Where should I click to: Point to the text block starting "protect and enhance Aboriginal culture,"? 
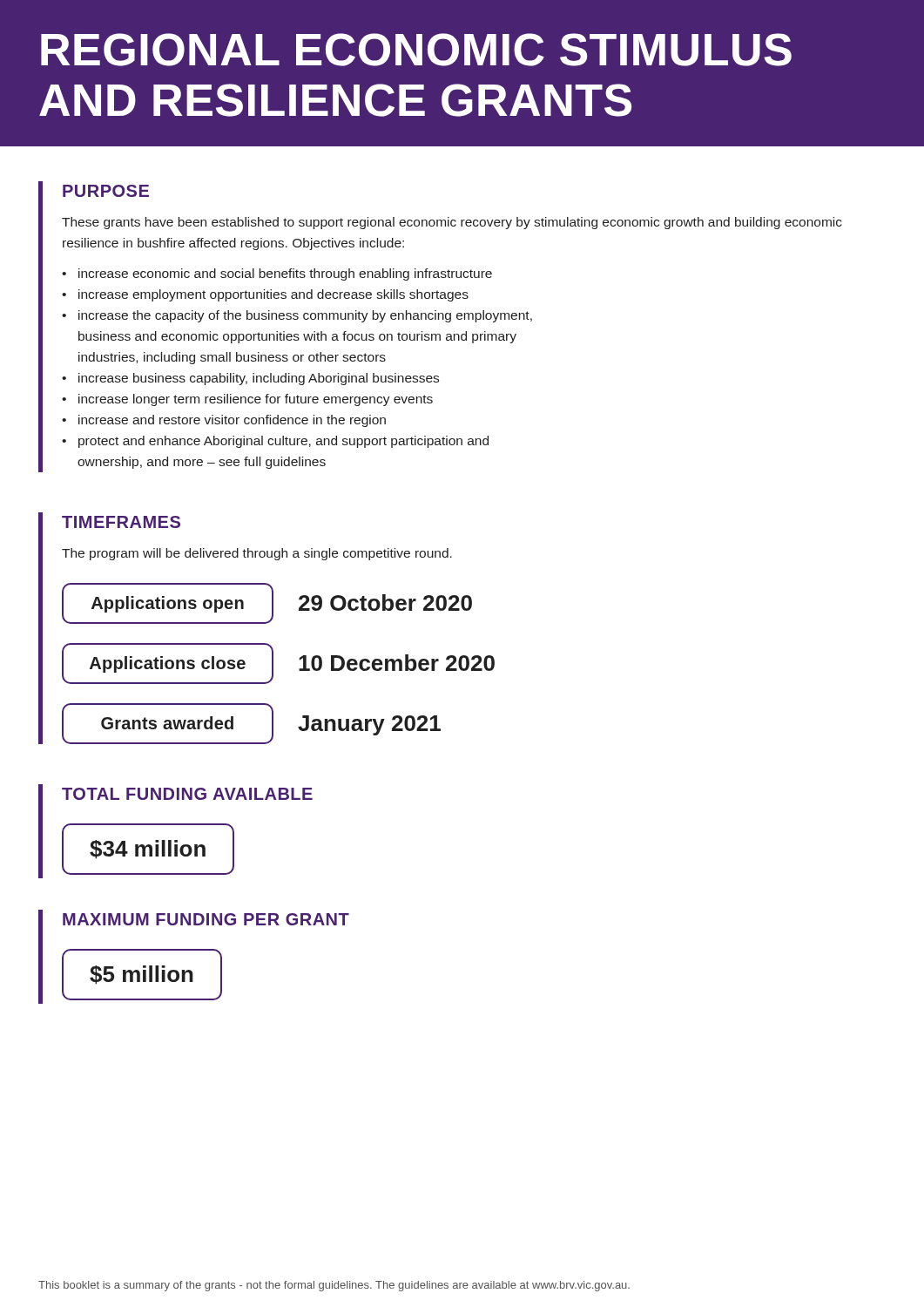pos(284,451)
